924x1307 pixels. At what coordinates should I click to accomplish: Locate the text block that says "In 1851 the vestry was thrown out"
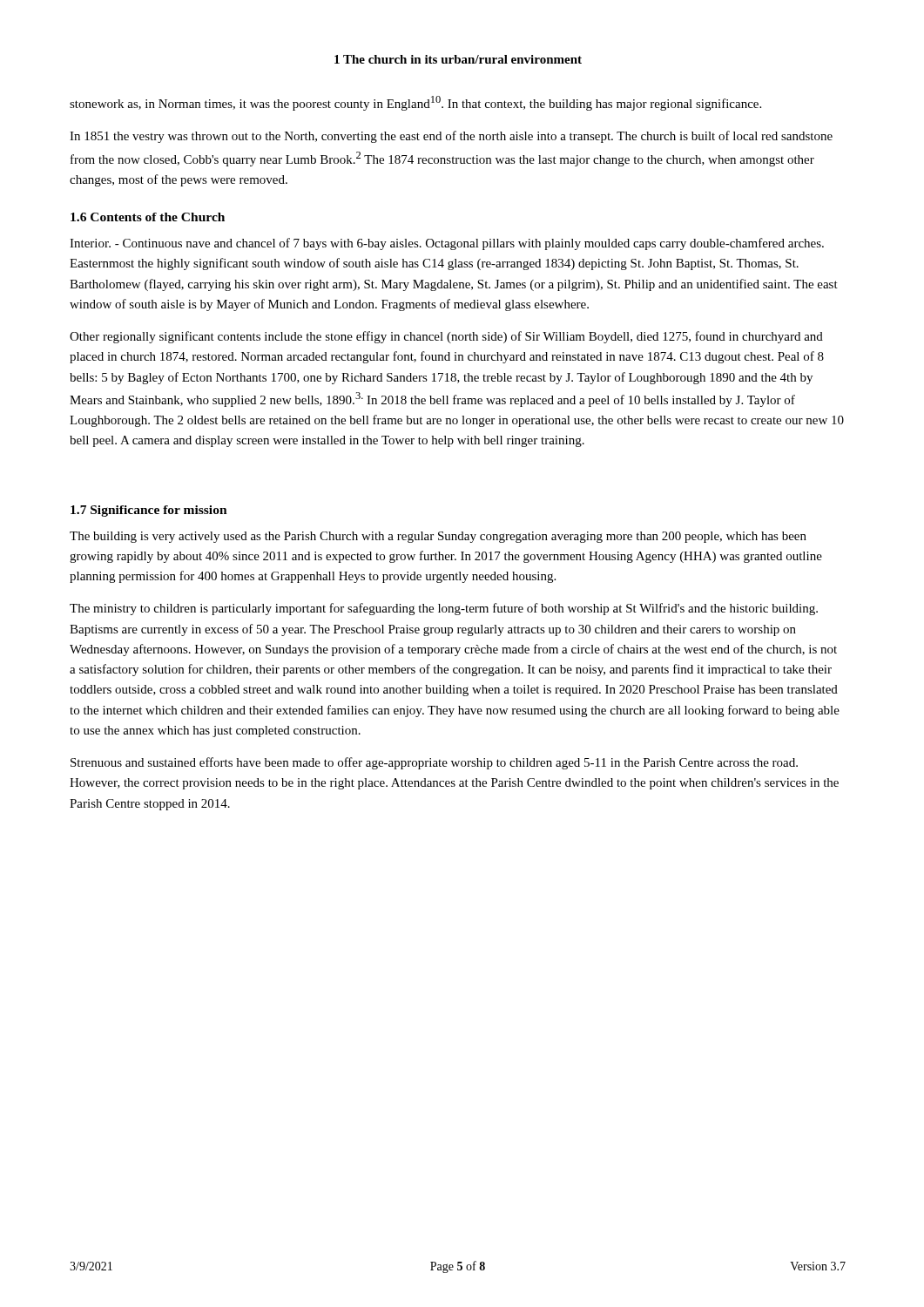pyautogui.click(x=451, y=158)
